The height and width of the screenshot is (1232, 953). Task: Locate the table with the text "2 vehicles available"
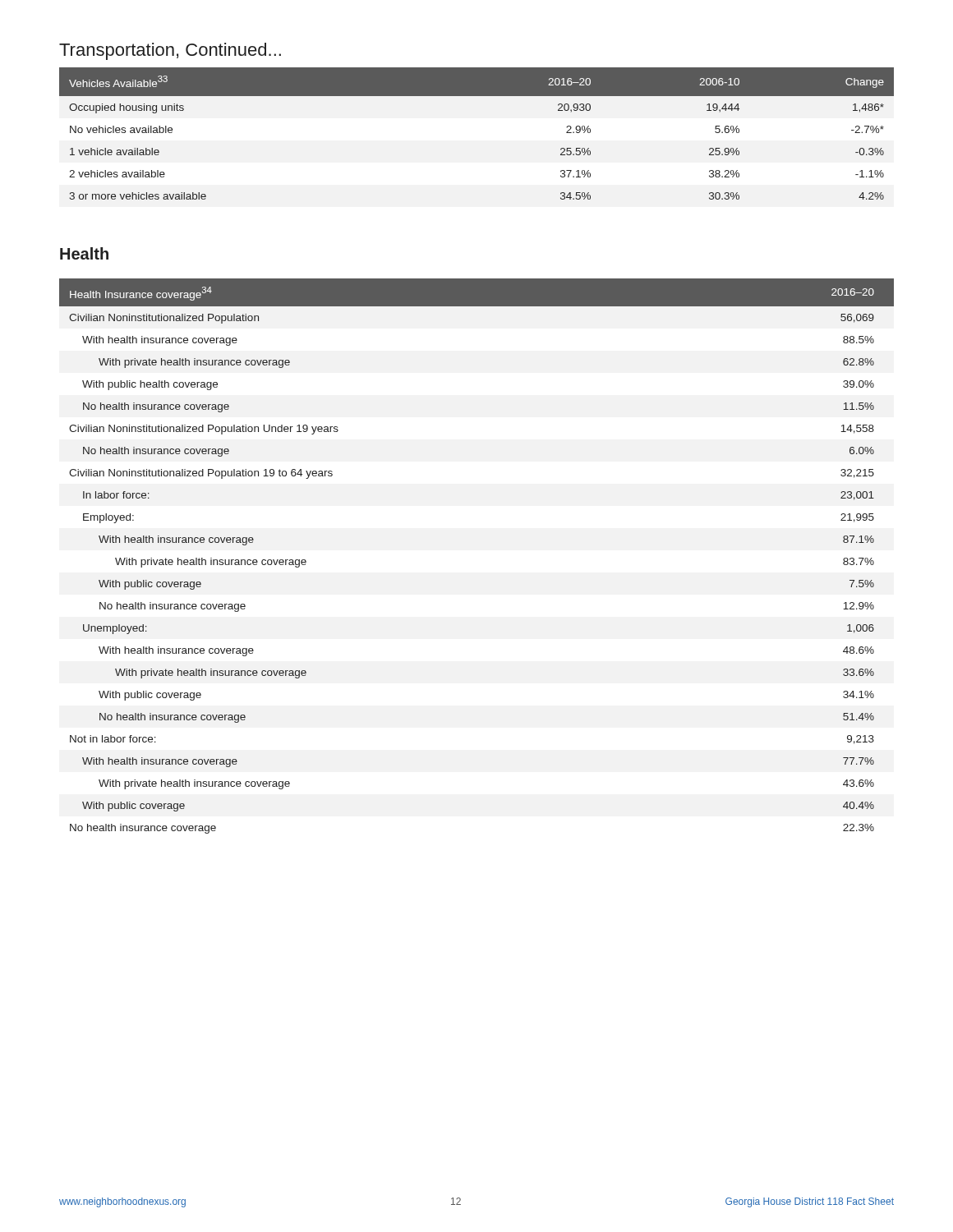click(476, 137)
